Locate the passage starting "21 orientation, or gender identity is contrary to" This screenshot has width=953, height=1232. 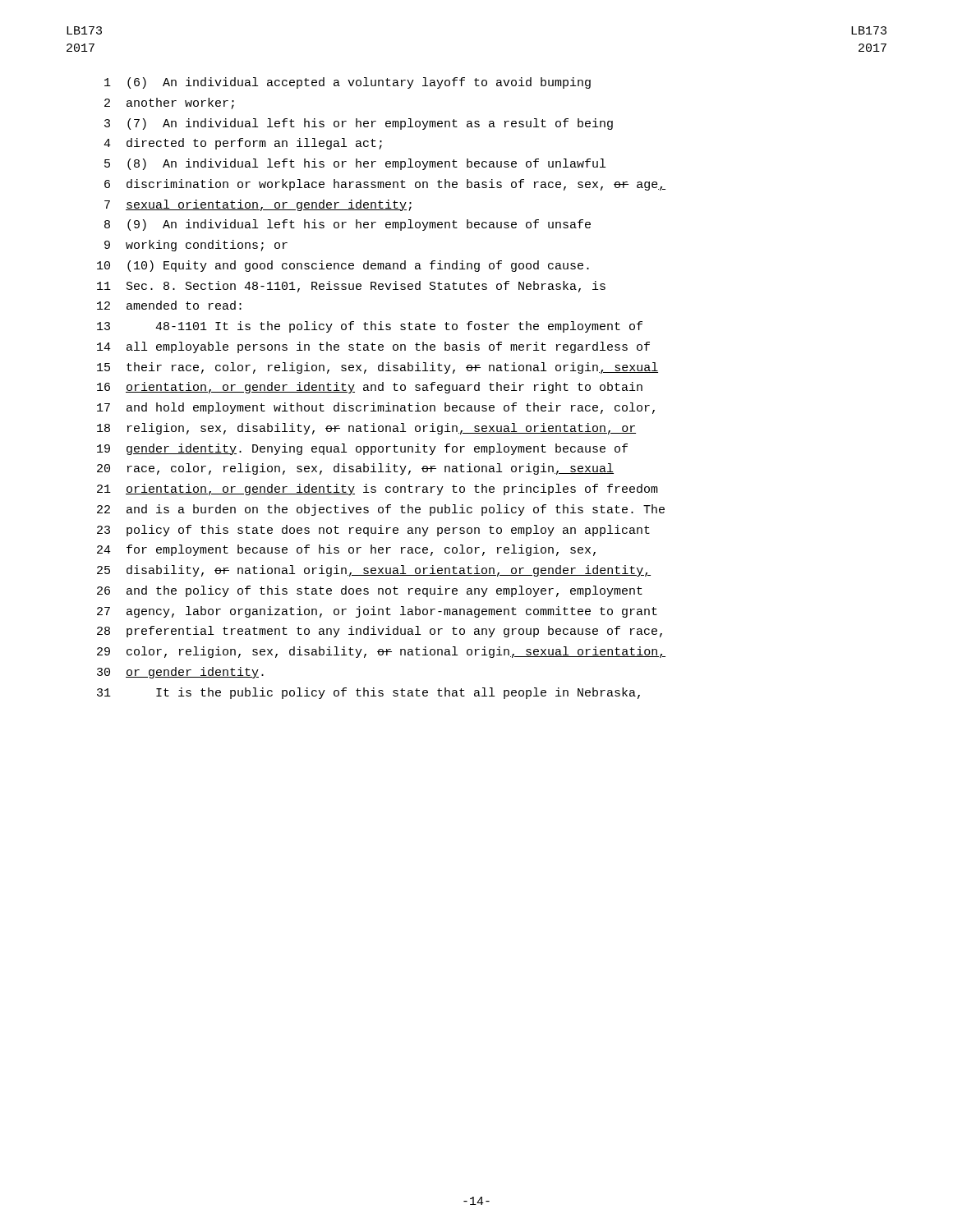coord(476,491)
